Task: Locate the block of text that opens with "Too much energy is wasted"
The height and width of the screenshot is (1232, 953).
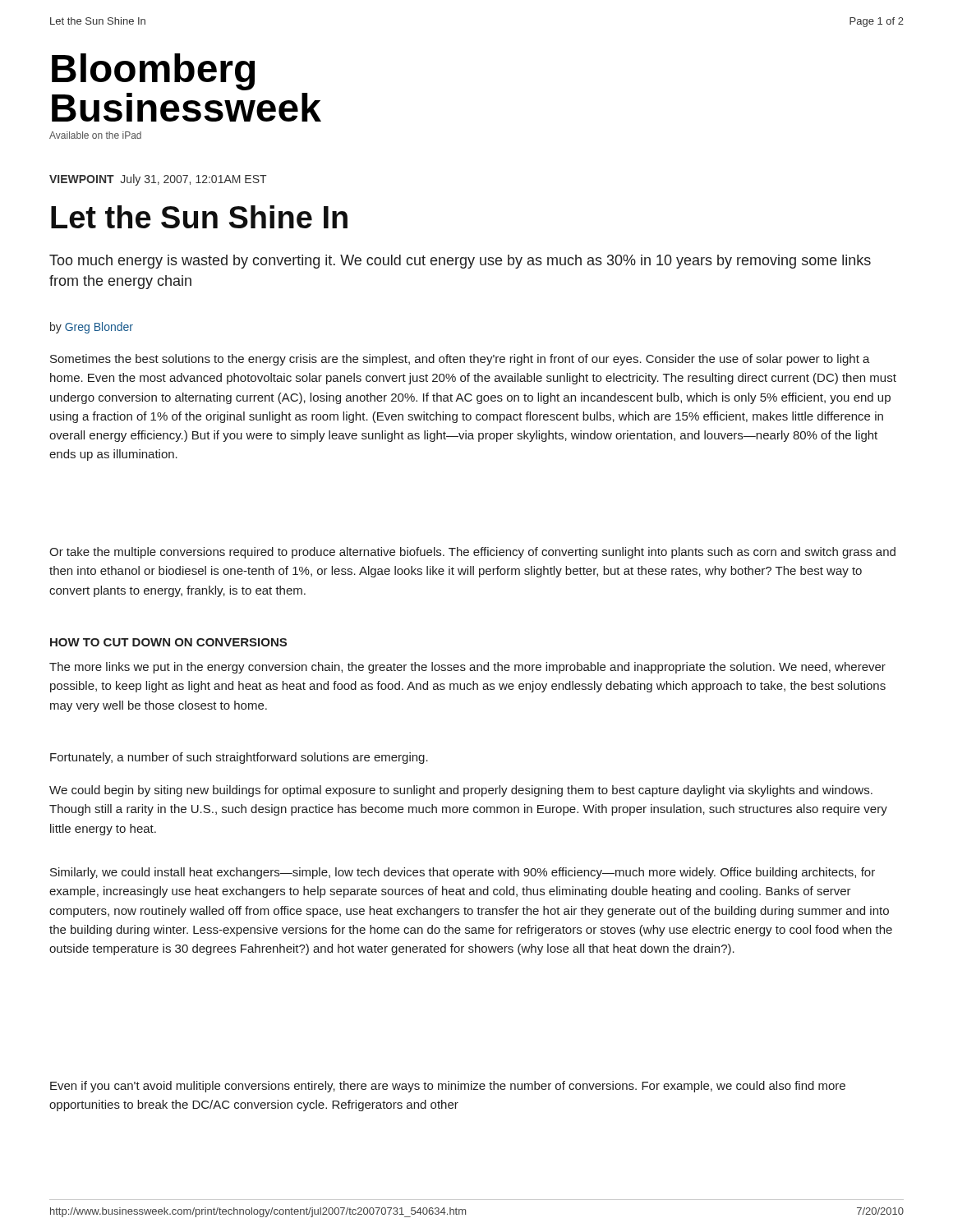Action: pos(460,271)
